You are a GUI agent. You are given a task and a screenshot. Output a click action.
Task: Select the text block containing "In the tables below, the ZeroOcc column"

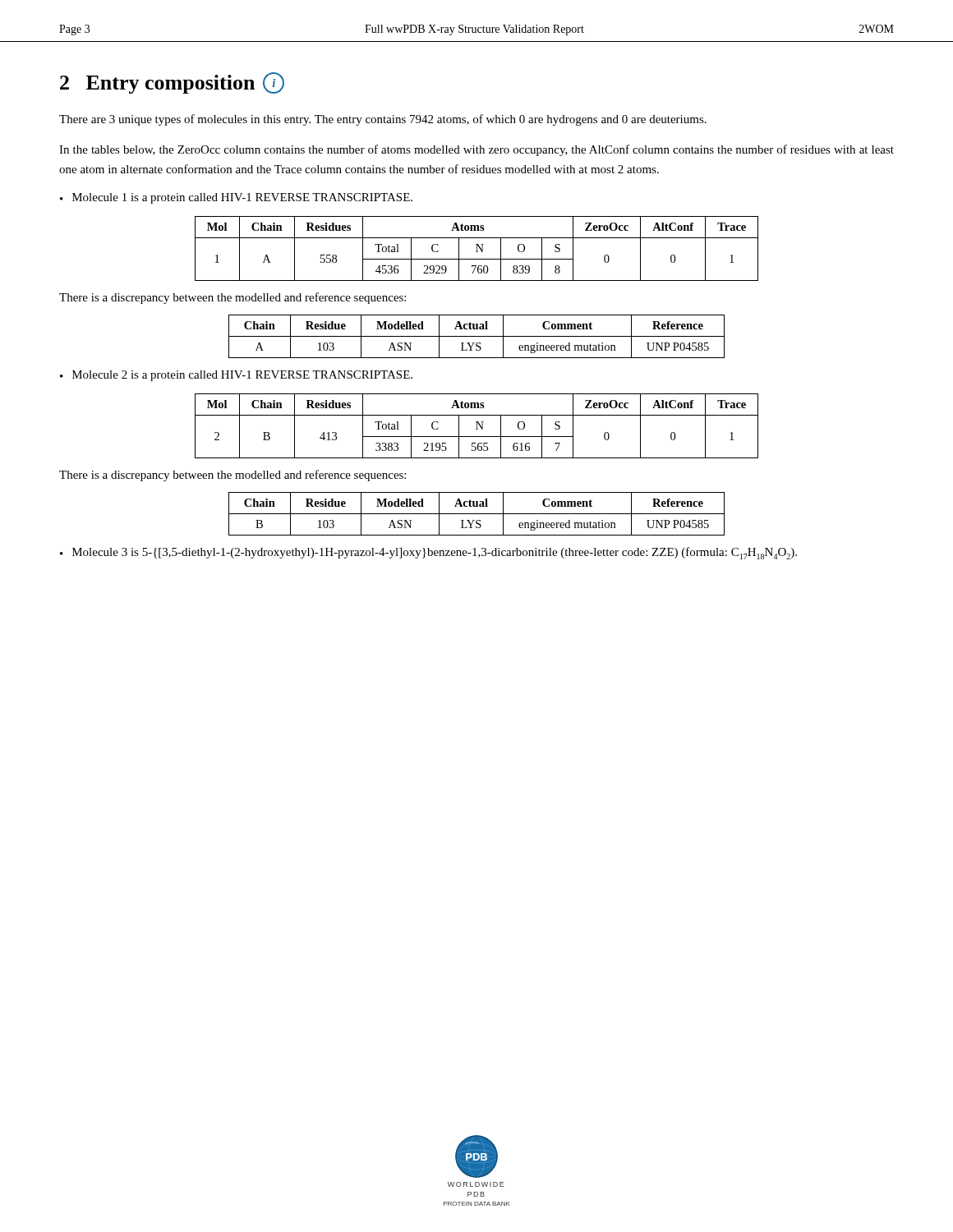pyautogui.click(x=476, y=160)
